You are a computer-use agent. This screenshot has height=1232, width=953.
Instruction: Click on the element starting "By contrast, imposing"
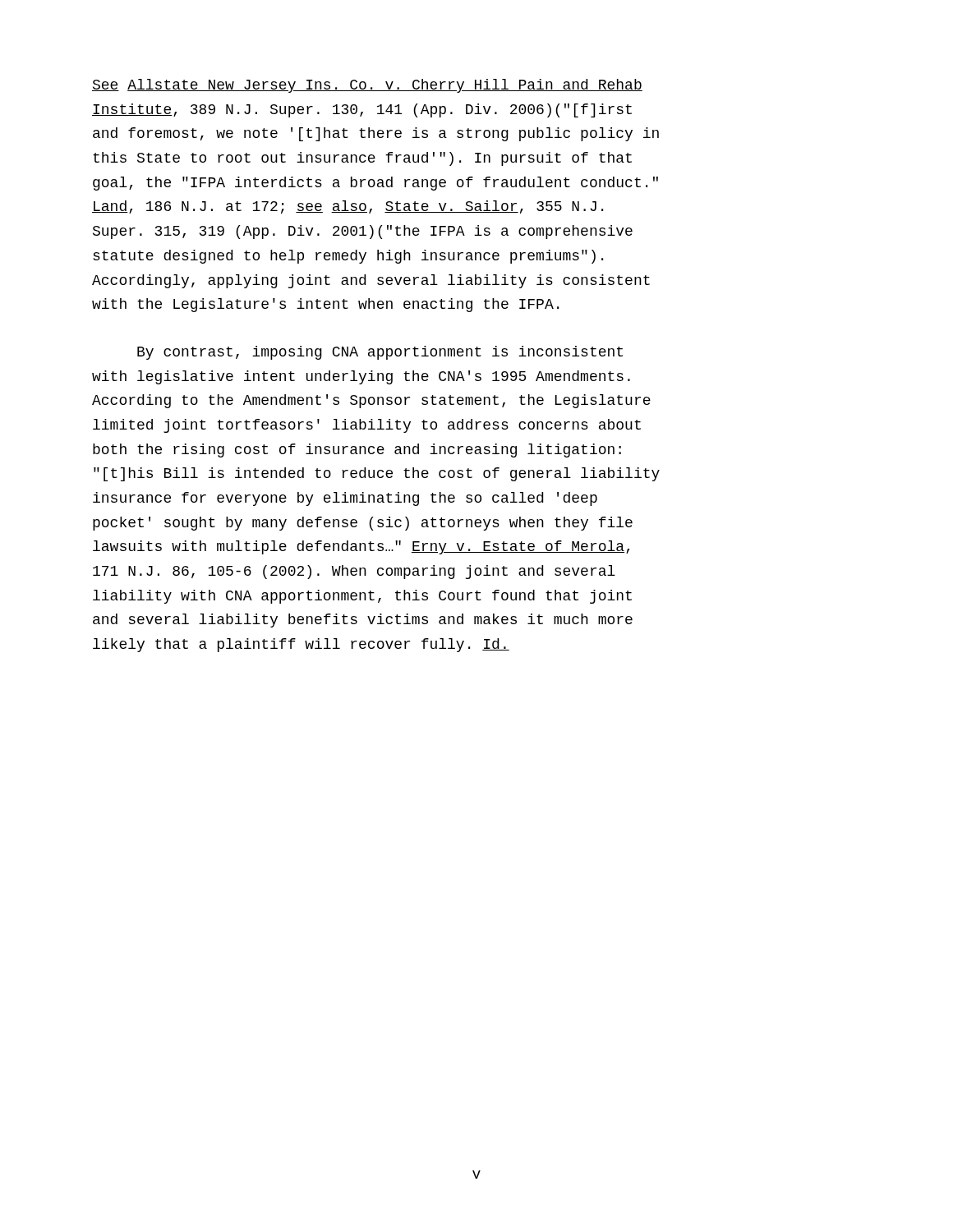point(476,499)
